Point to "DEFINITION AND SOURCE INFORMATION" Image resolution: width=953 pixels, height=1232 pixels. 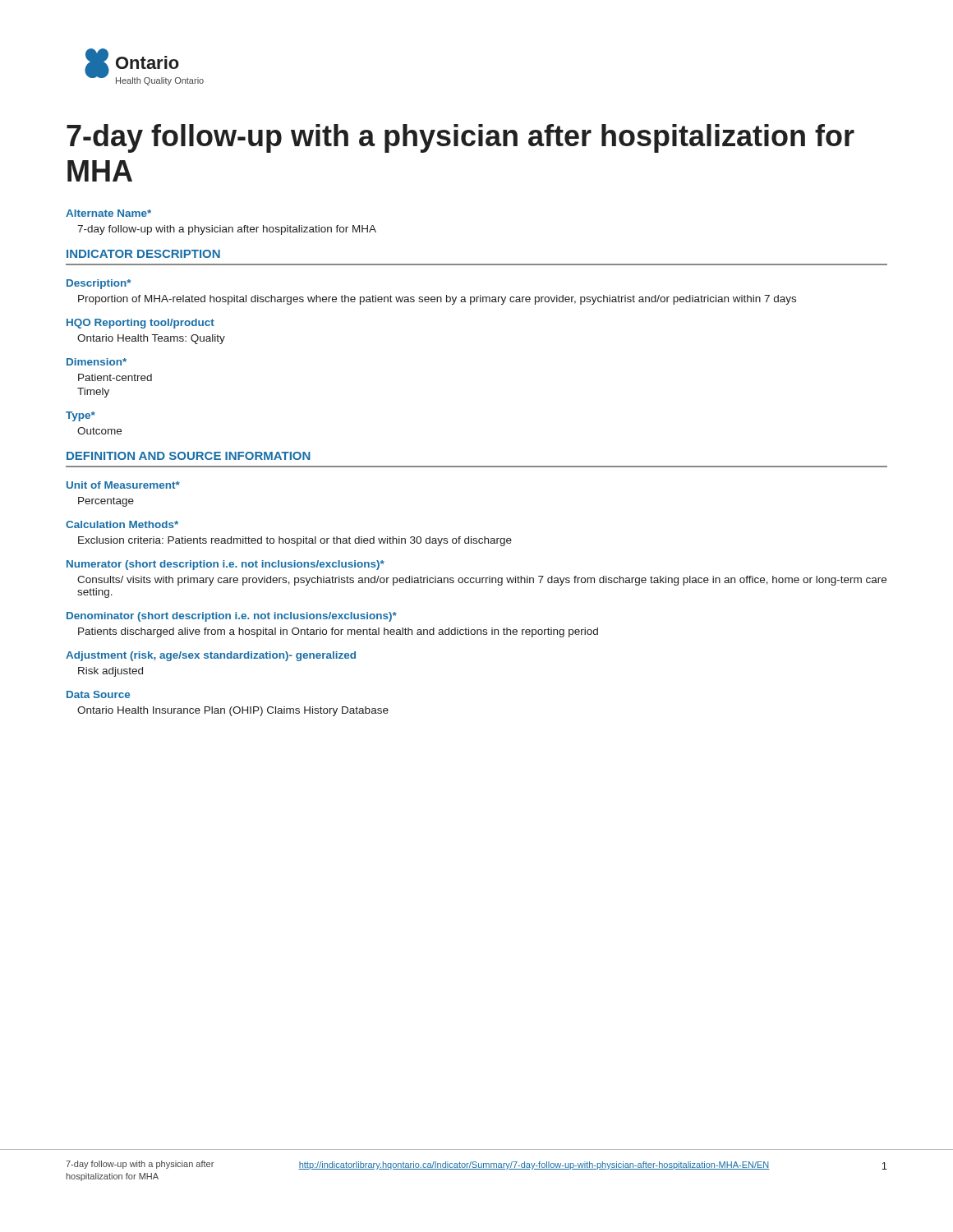[188, 456]
